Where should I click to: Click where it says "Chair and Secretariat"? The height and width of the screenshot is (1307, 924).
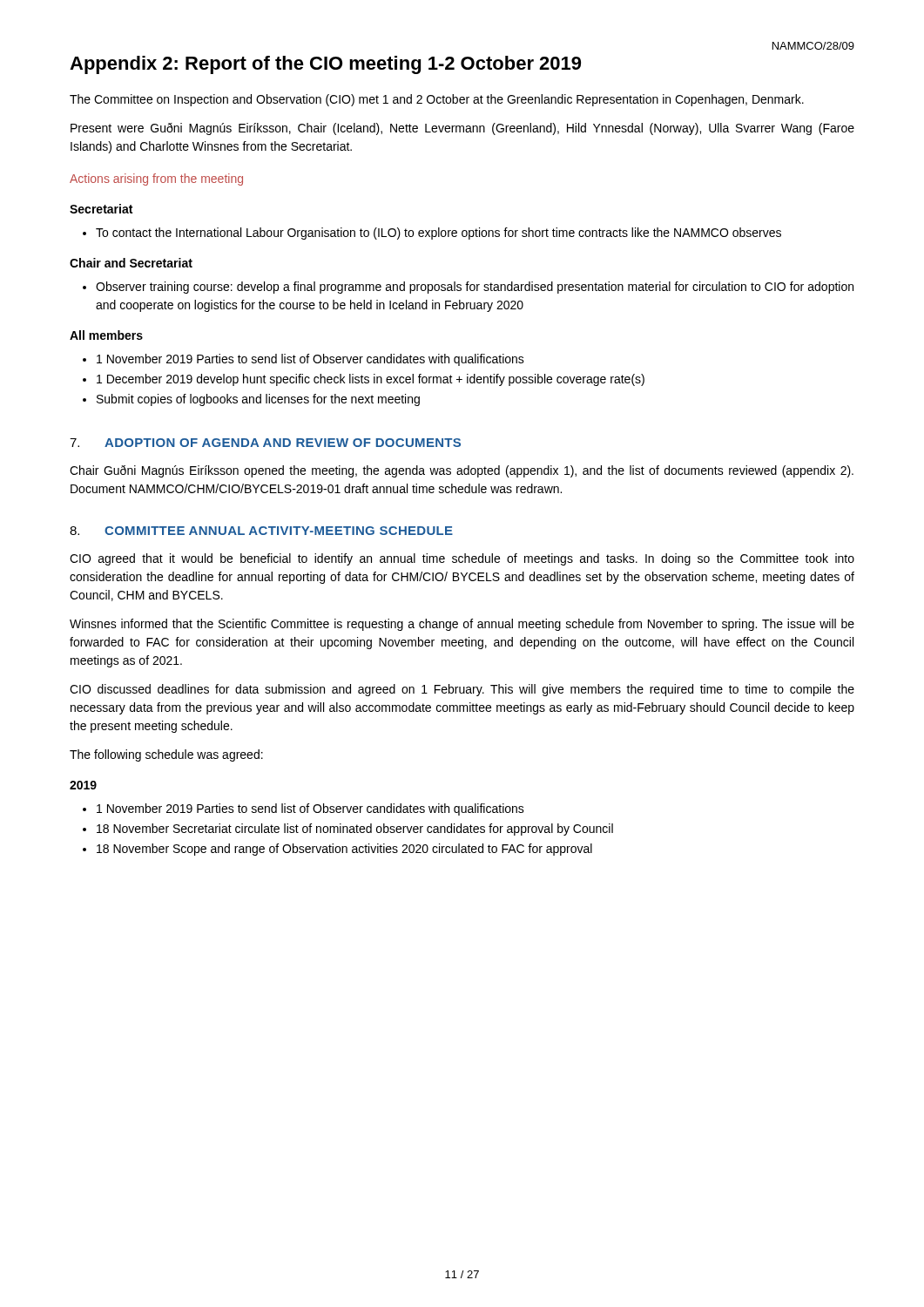tap(131, 263)
